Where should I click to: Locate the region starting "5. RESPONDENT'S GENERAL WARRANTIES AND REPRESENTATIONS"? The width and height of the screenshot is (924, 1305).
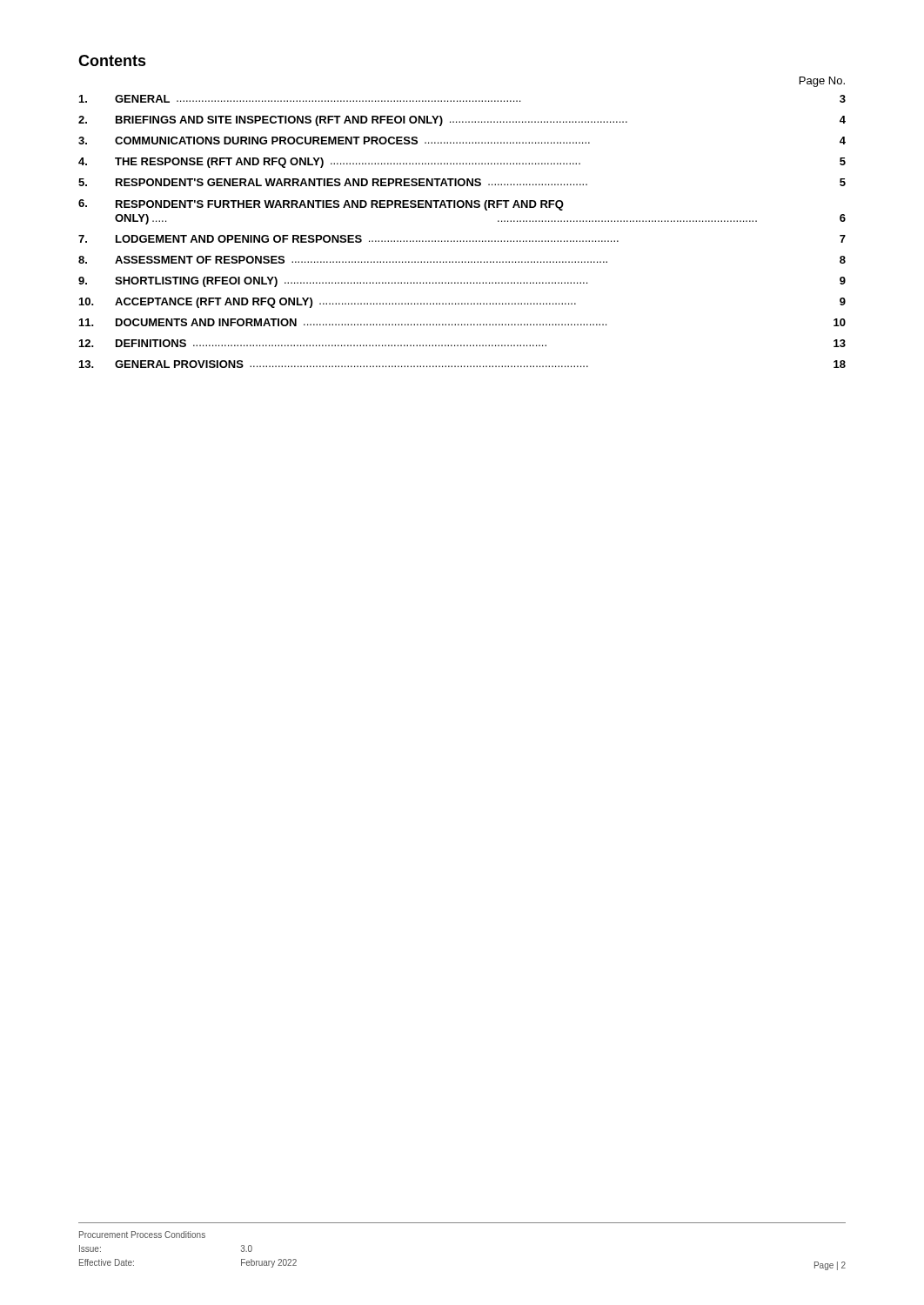[462, 182]
